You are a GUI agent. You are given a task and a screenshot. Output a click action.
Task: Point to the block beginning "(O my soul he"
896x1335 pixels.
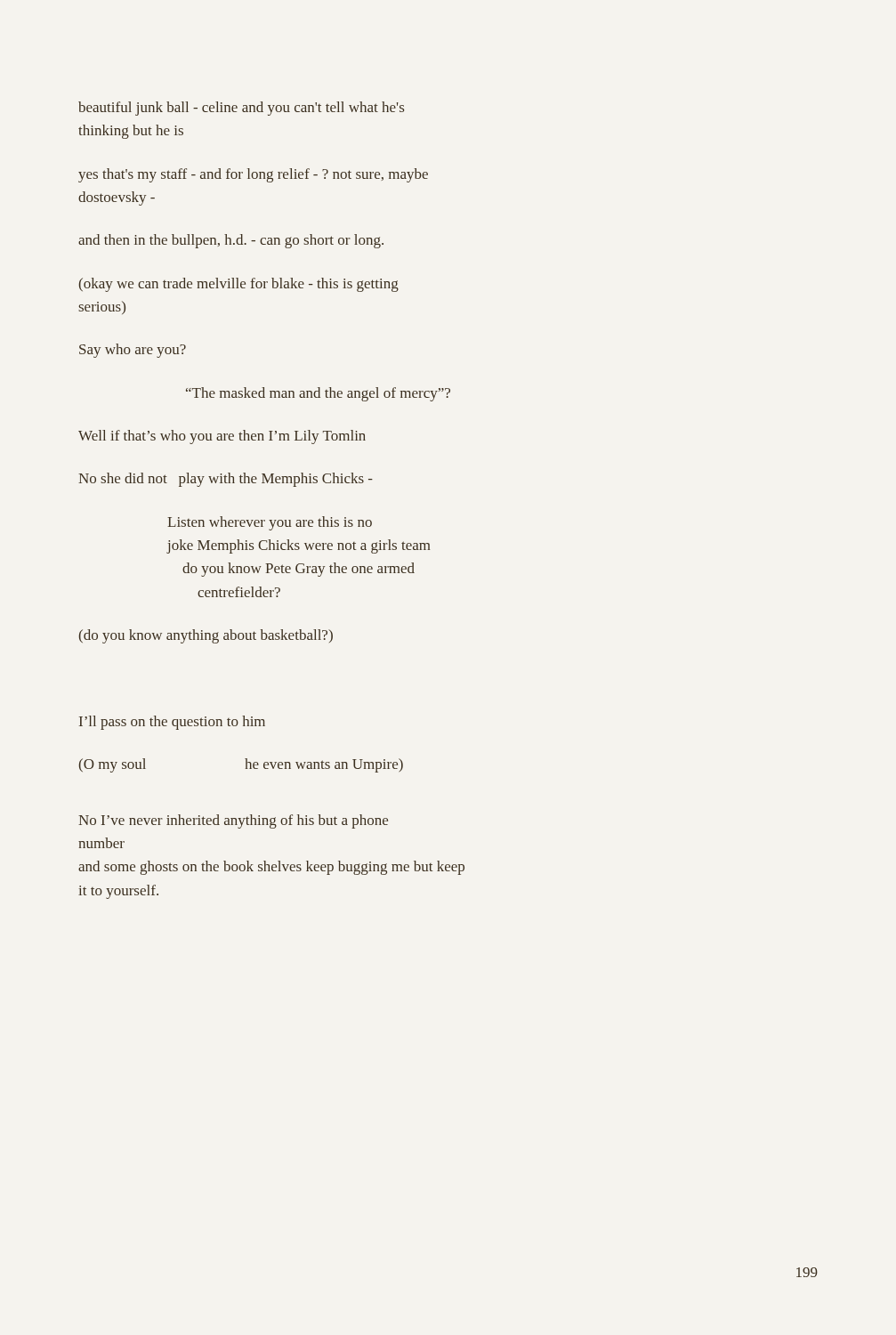[241, 764]
